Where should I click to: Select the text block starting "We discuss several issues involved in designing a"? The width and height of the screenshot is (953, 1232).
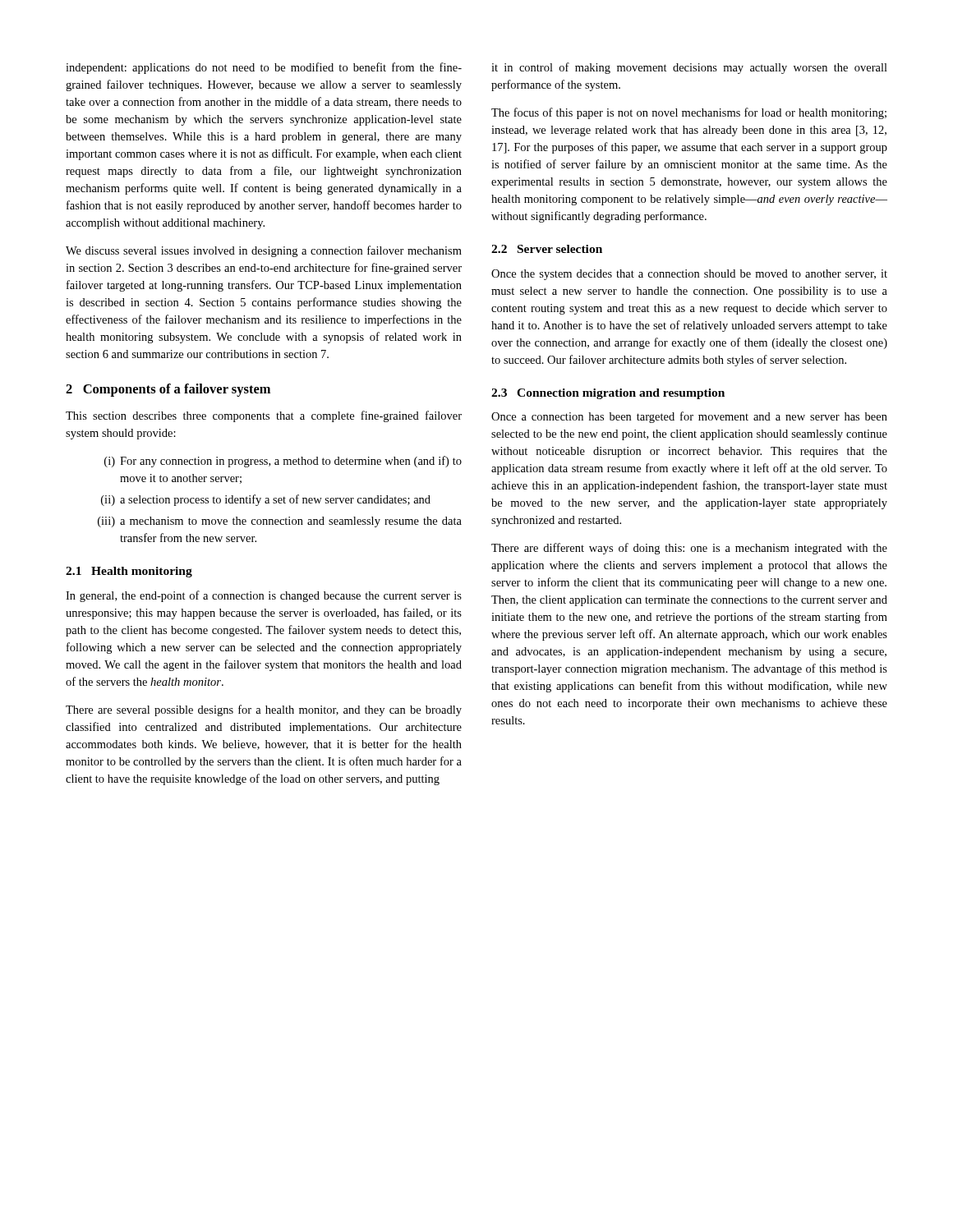click(264, 302)
